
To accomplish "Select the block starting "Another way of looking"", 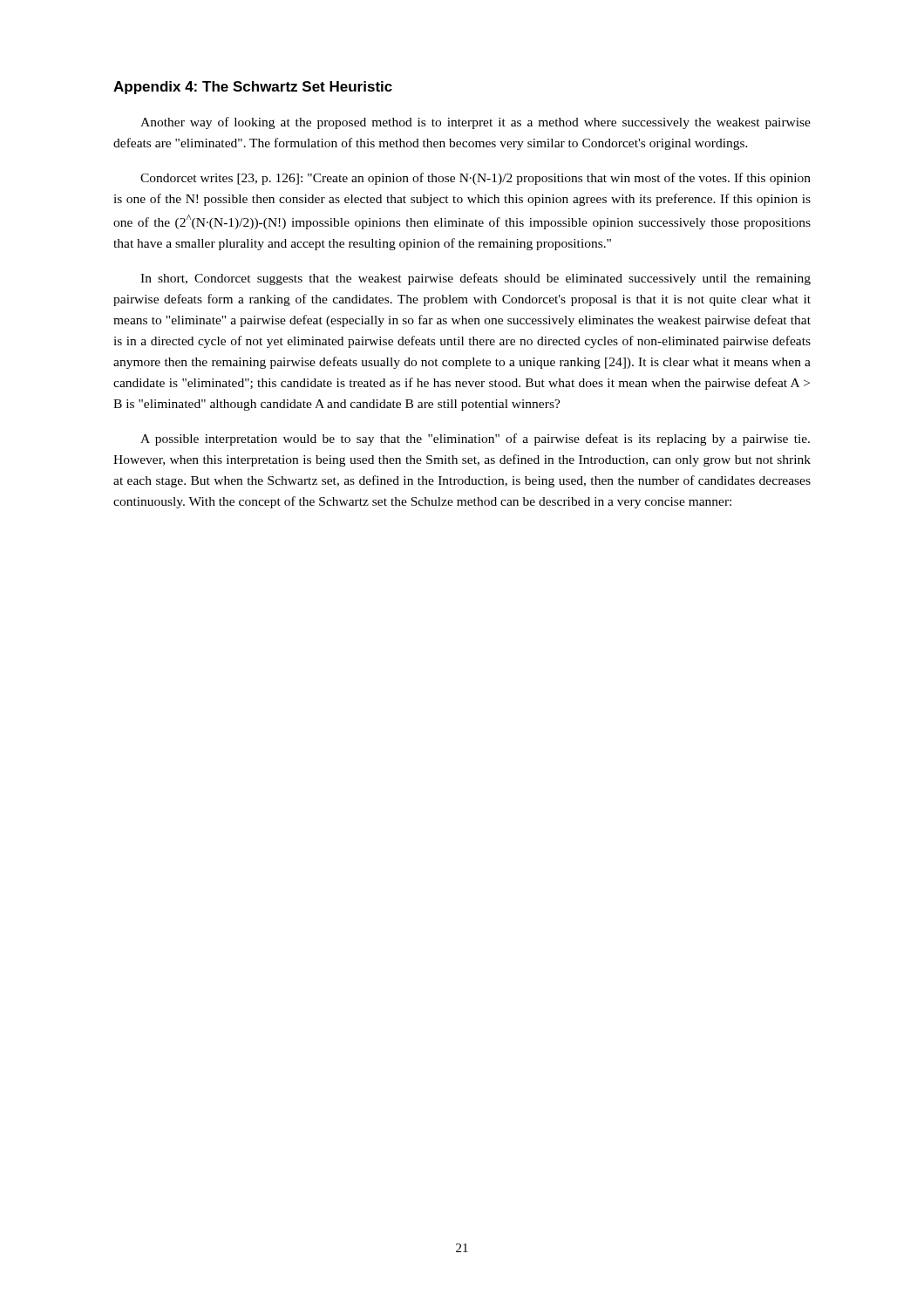I will [462, 132].
